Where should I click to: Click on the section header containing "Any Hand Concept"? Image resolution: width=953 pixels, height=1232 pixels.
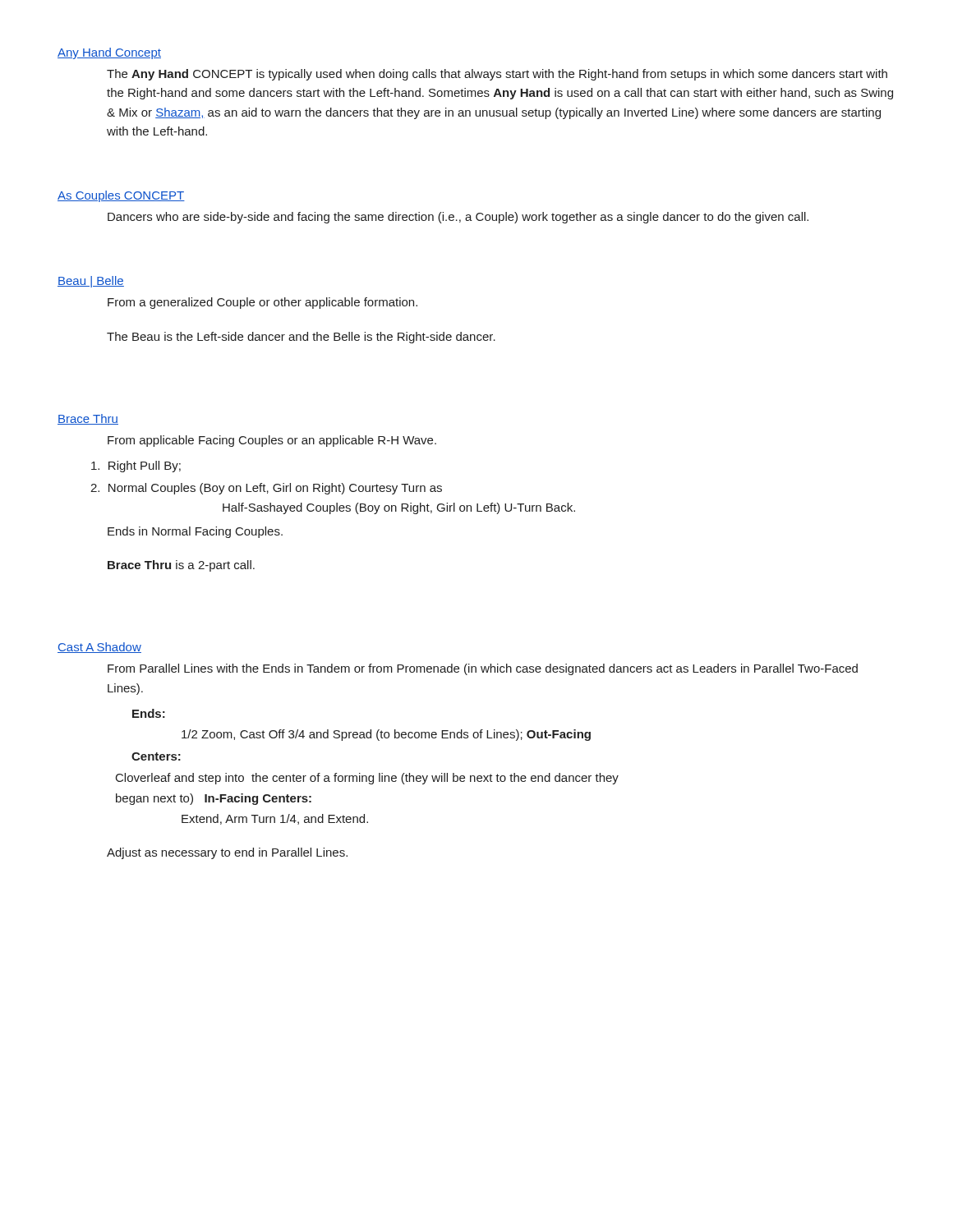point(109,52)
